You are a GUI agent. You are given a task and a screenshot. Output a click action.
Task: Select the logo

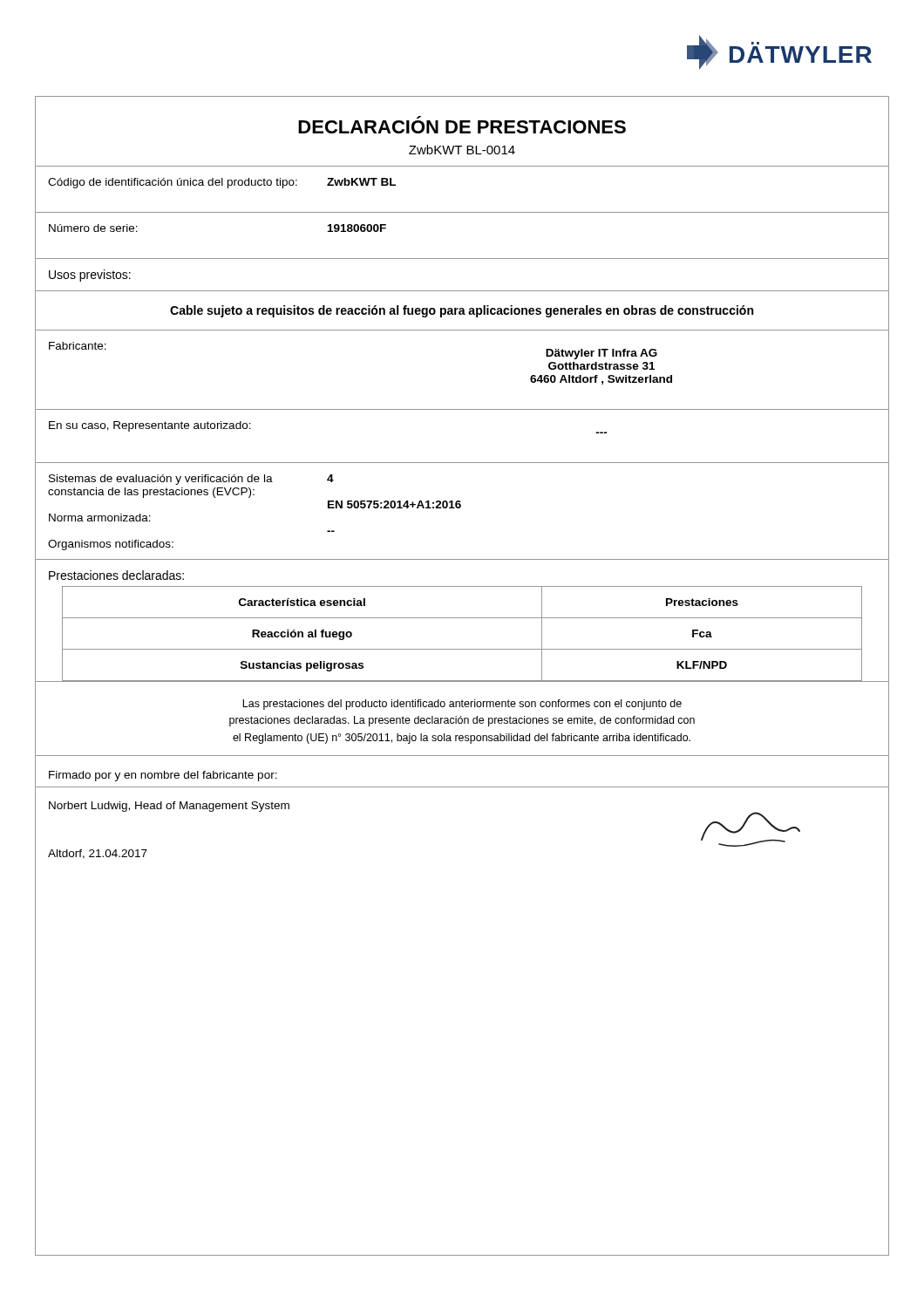[x=776, y=54]
